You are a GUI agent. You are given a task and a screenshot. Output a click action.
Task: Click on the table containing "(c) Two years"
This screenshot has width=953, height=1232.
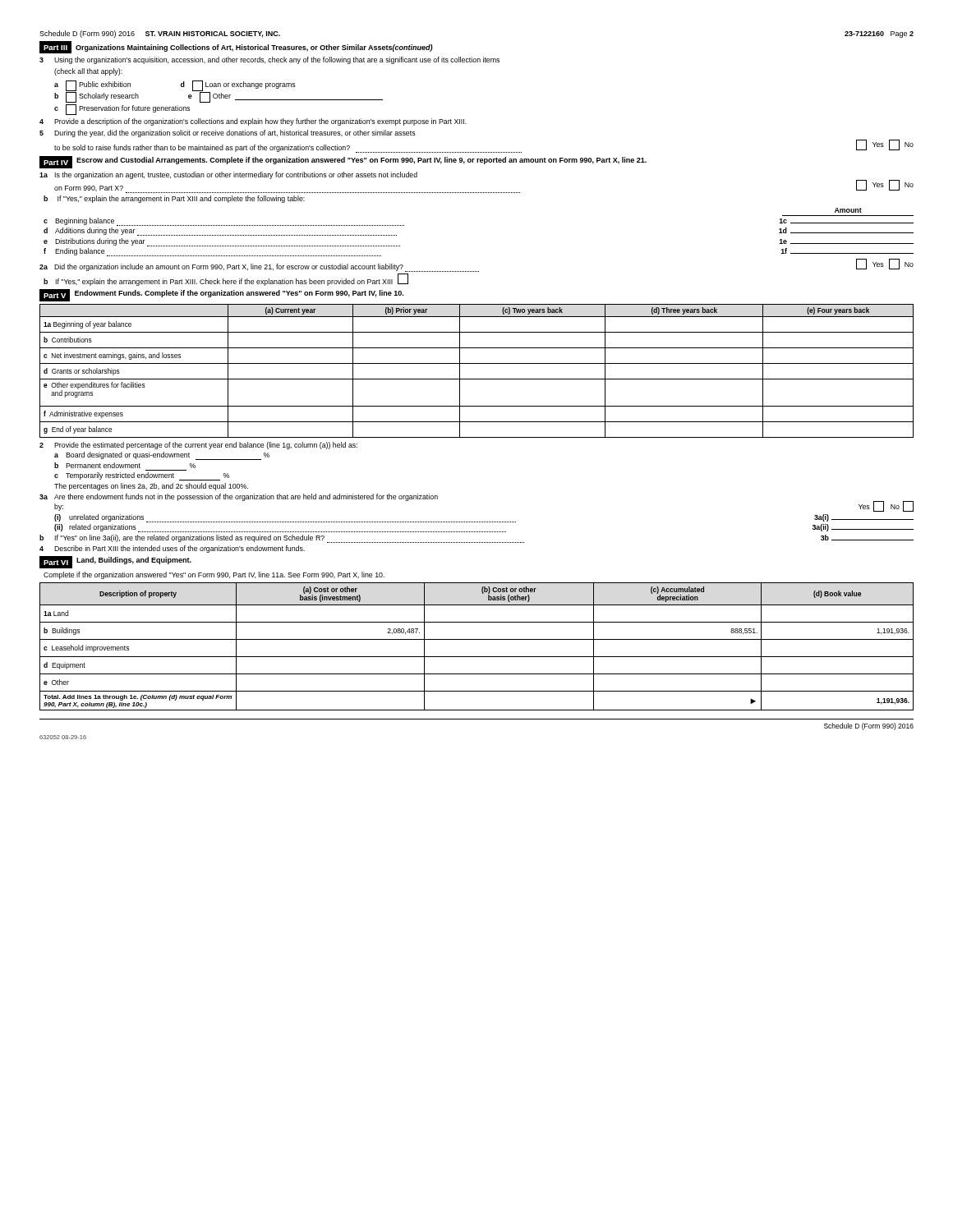coord(476,371)
